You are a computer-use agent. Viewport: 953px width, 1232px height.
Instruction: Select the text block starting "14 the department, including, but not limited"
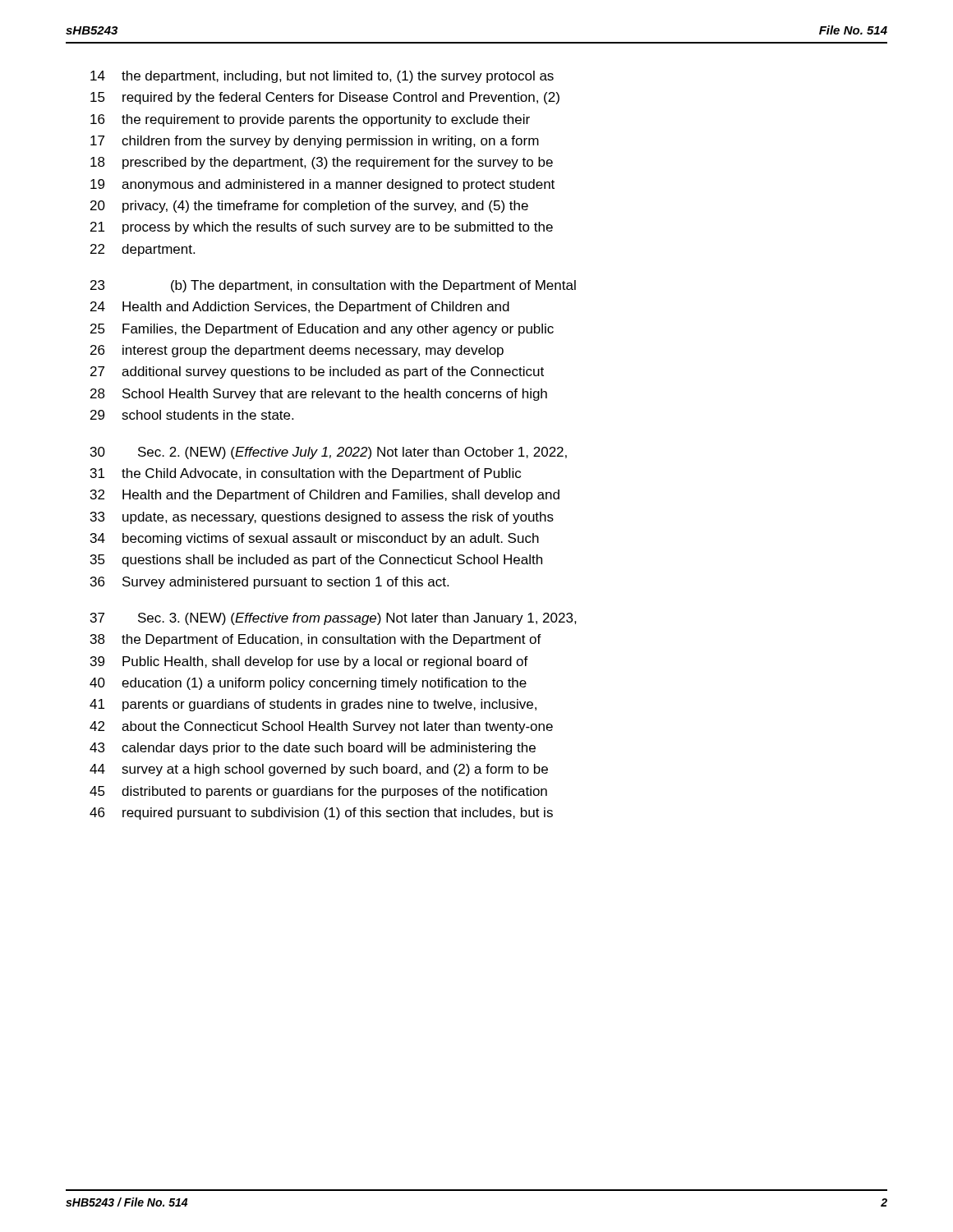tap(476, 163)
